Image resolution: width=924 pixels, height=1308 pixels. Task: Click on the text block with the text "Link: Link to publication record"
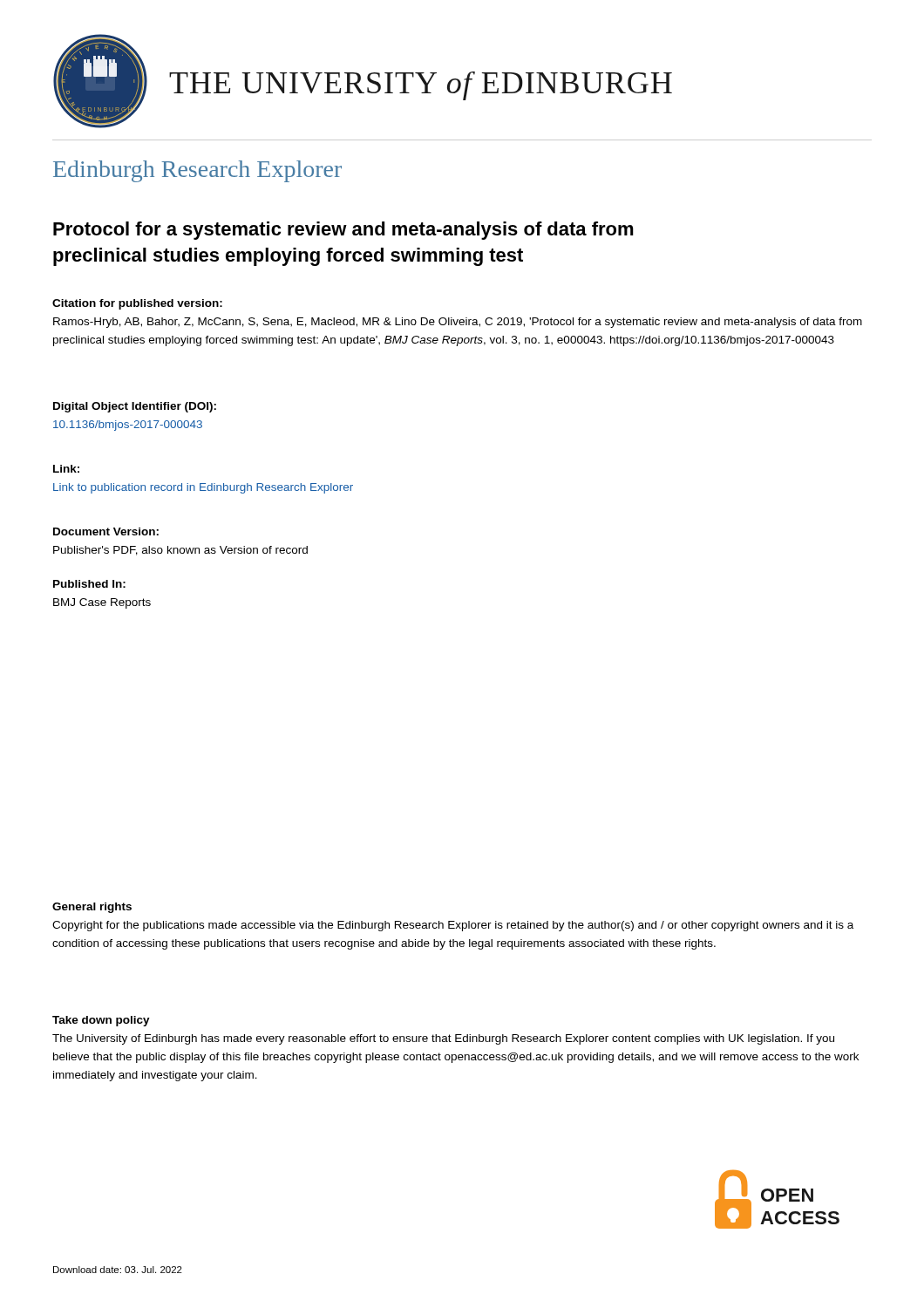coord(203,478)
